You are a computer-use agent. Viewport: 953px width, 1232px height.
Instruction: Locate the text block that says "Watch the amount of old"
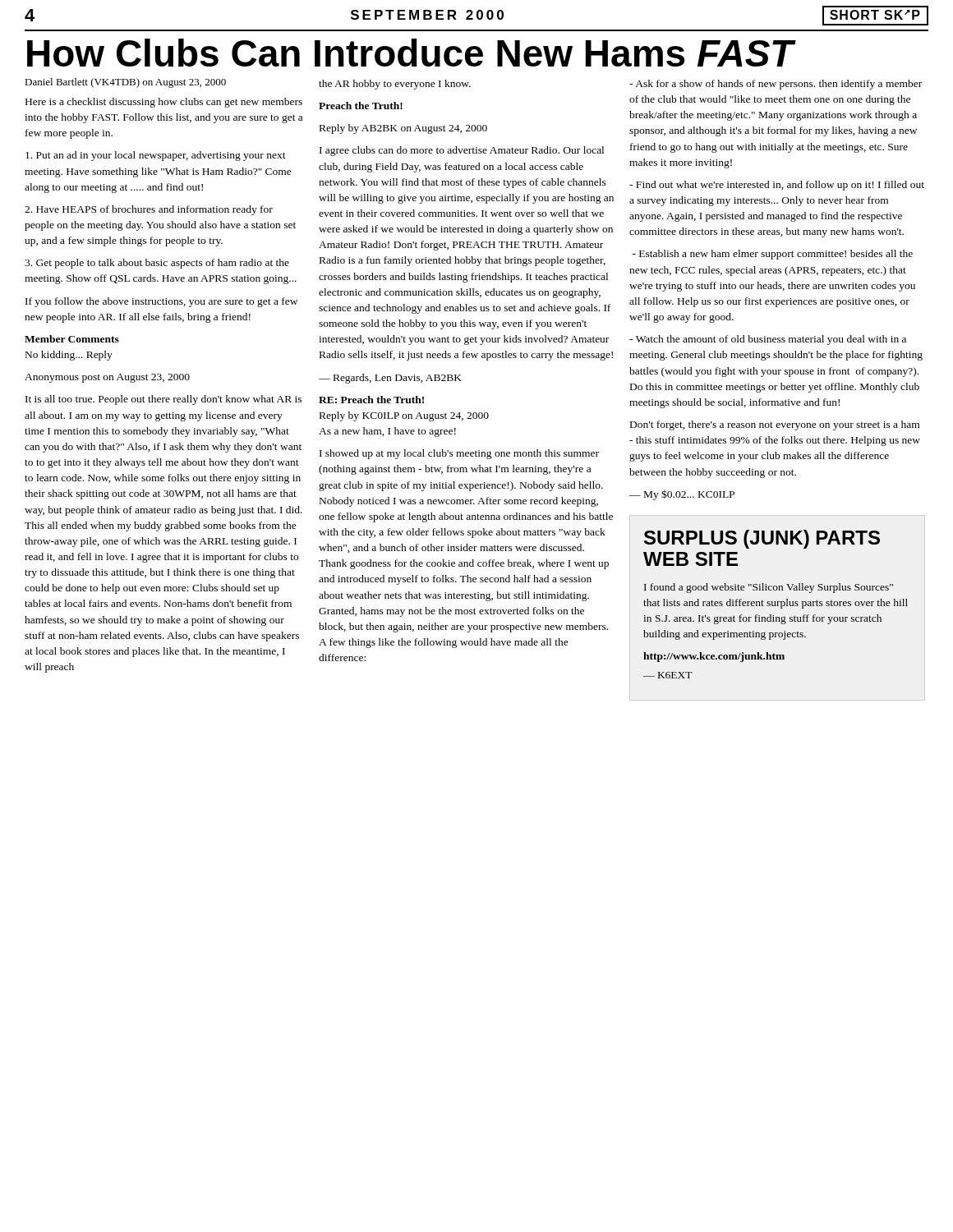tap(776, 370)
